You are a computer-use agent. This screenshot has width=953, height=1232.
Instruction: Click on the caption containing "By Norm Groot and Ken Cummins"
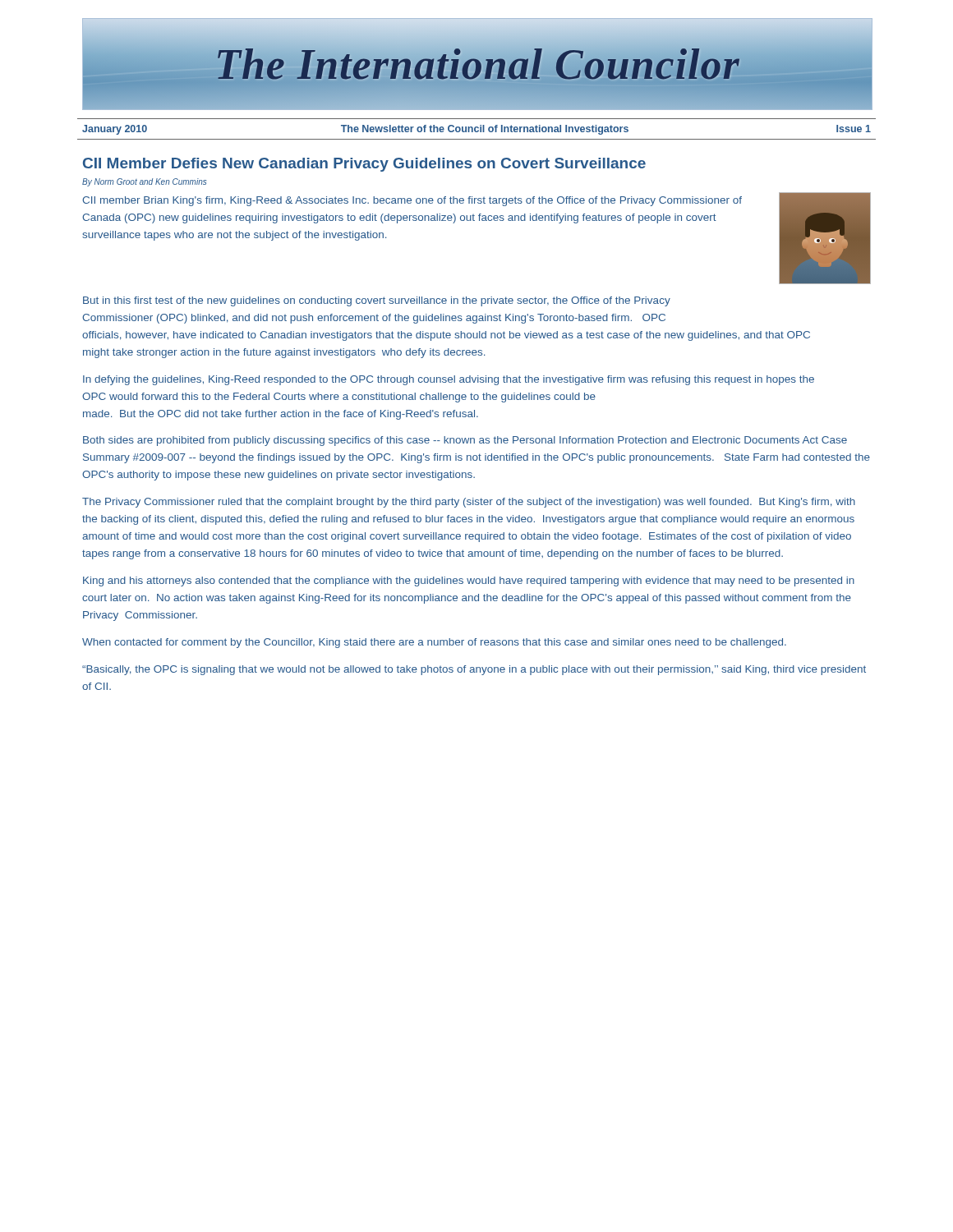tap(144, 182)
